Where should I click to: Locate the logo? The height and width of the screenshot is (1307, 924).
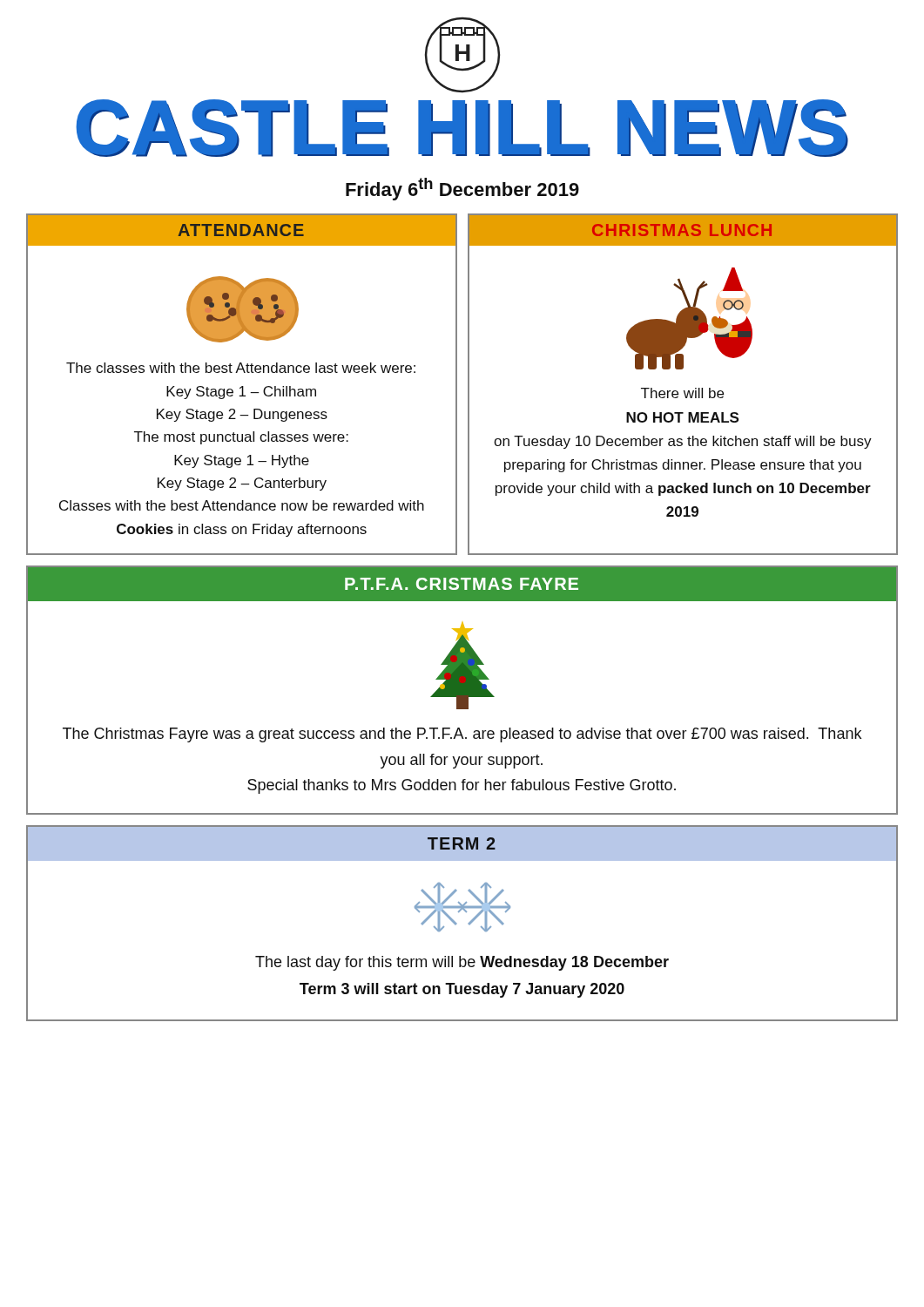point(462,55)
